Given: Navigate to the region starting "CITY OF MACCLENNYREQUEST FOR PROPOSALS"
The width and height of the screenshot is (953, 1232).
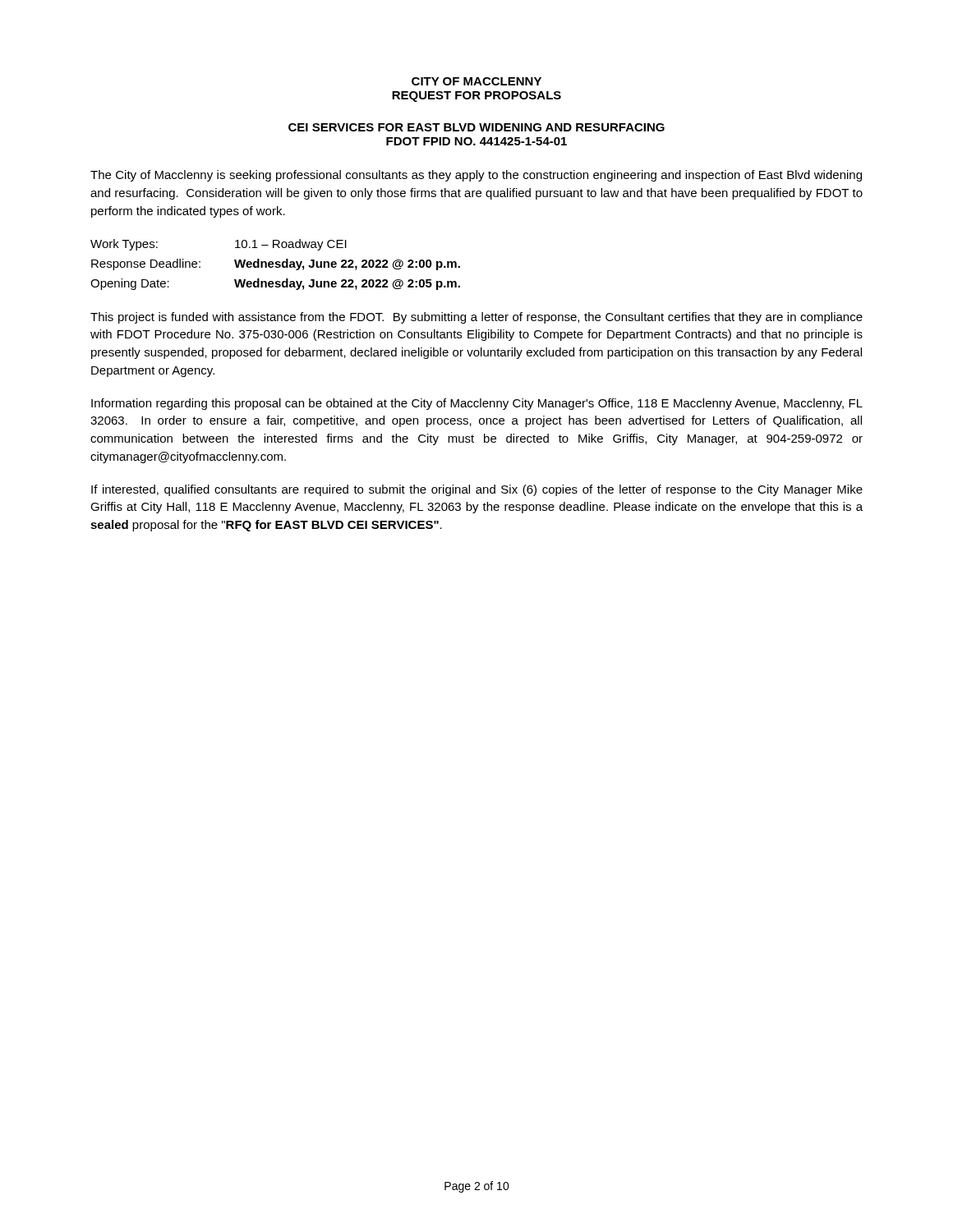Looking at the screenshot, I should coord(476,88).
